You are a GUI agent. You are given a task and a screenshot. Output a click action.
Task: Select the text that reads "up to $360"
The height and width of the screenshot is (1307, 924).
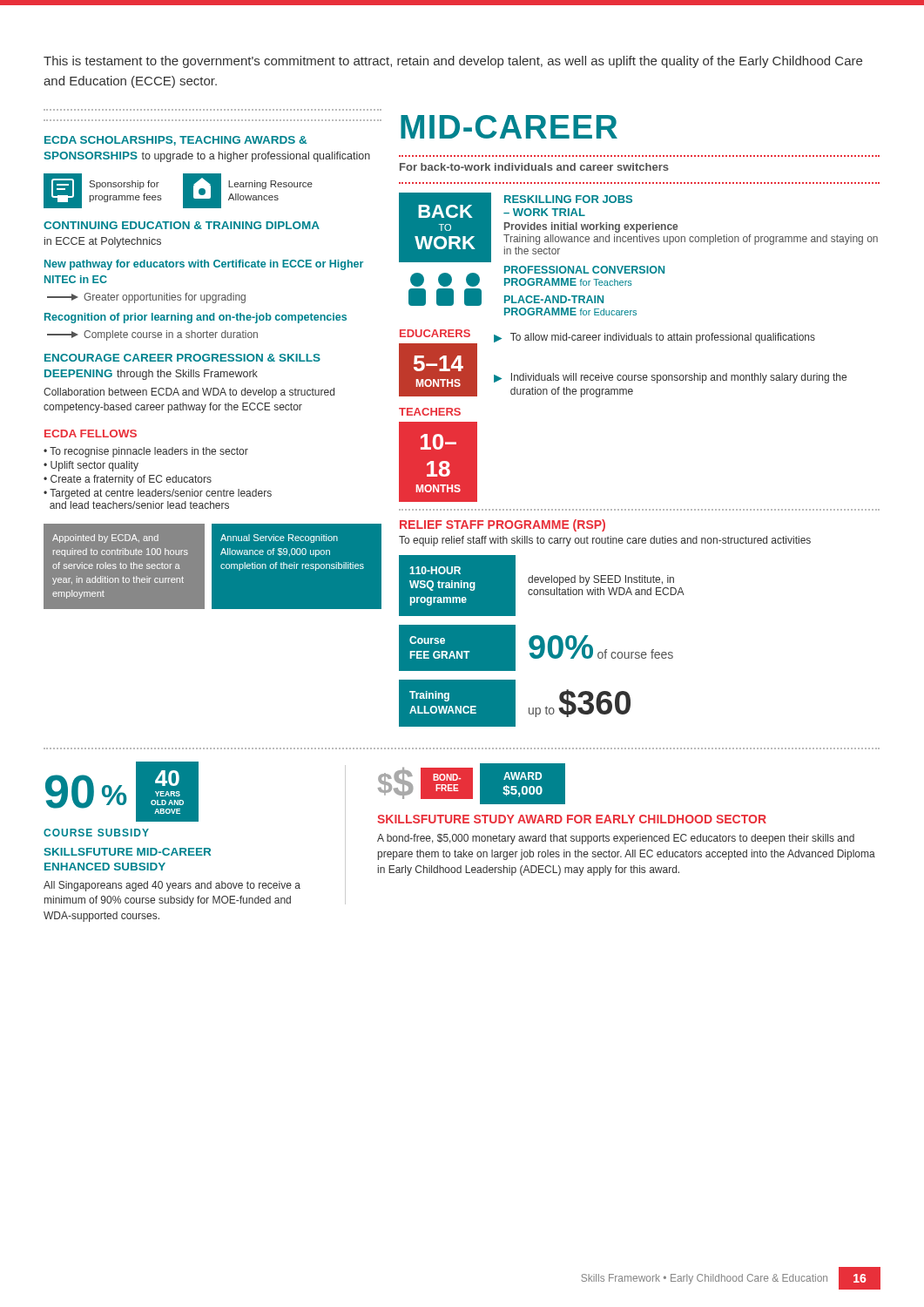point(580,703)
